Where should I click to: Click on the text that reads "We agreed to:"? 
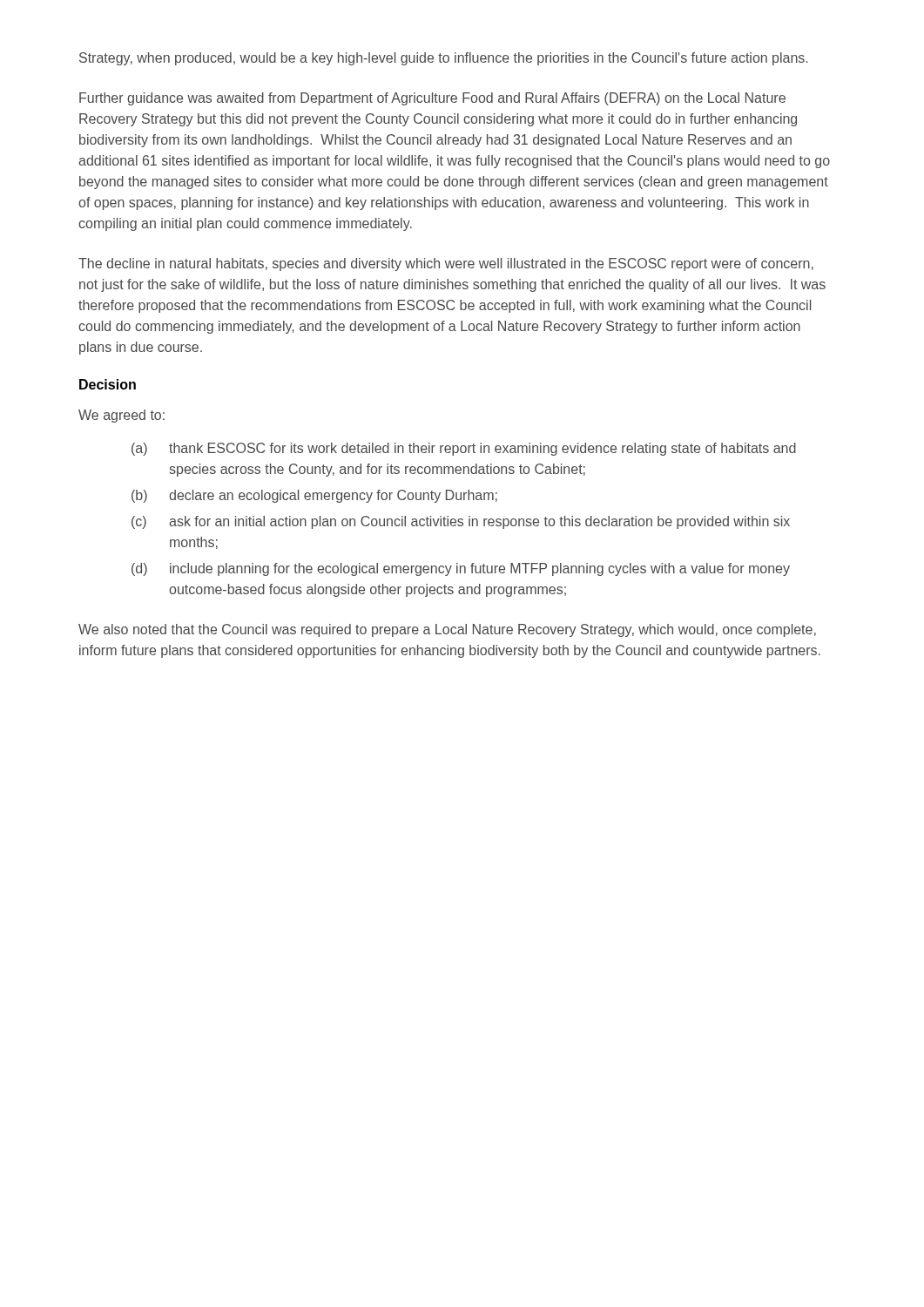point(122,415)
